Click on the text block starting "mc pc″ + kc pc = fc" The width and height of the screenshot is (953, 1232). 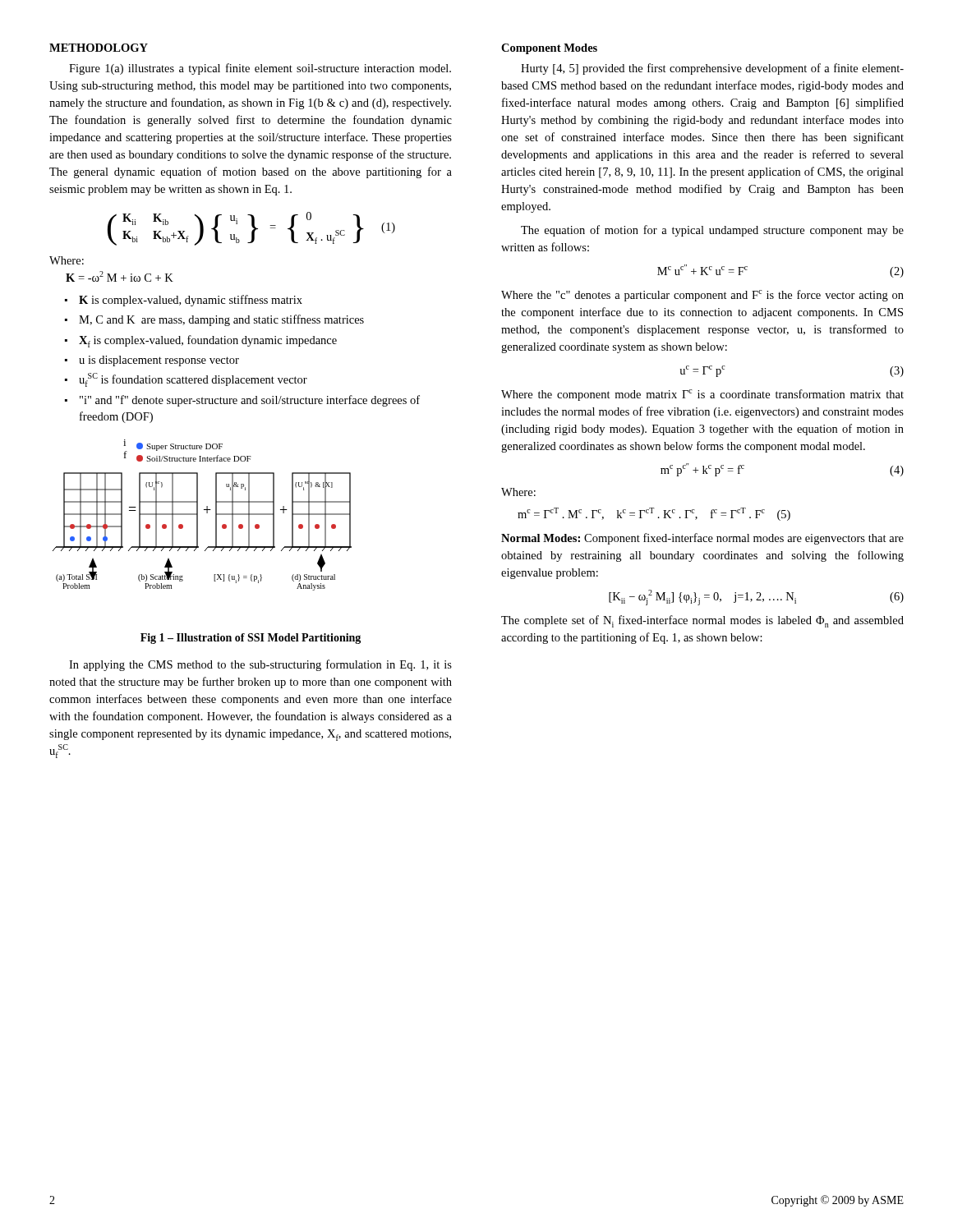click(702, 470)
